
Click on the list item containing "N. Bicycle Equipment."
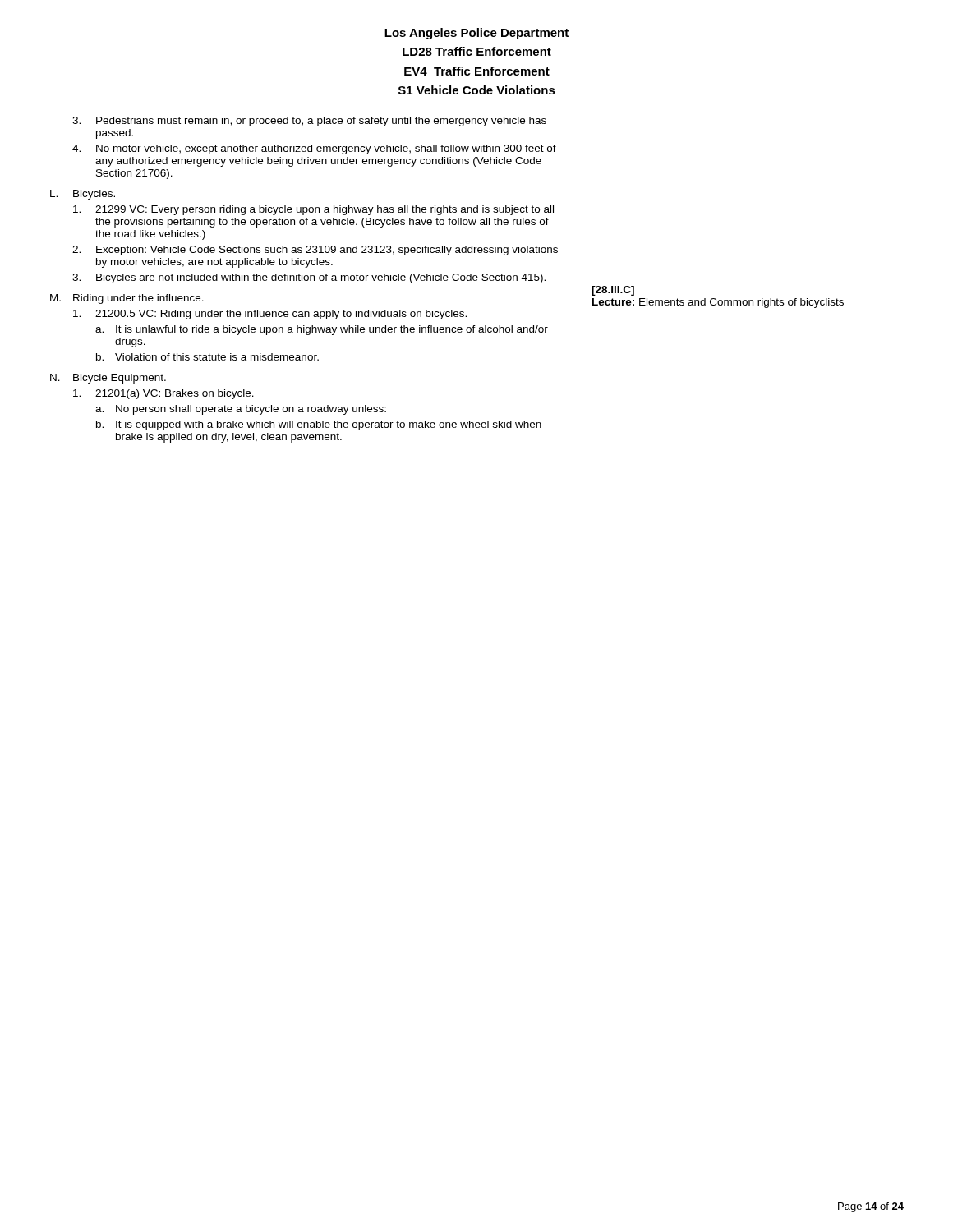point(108,379)
